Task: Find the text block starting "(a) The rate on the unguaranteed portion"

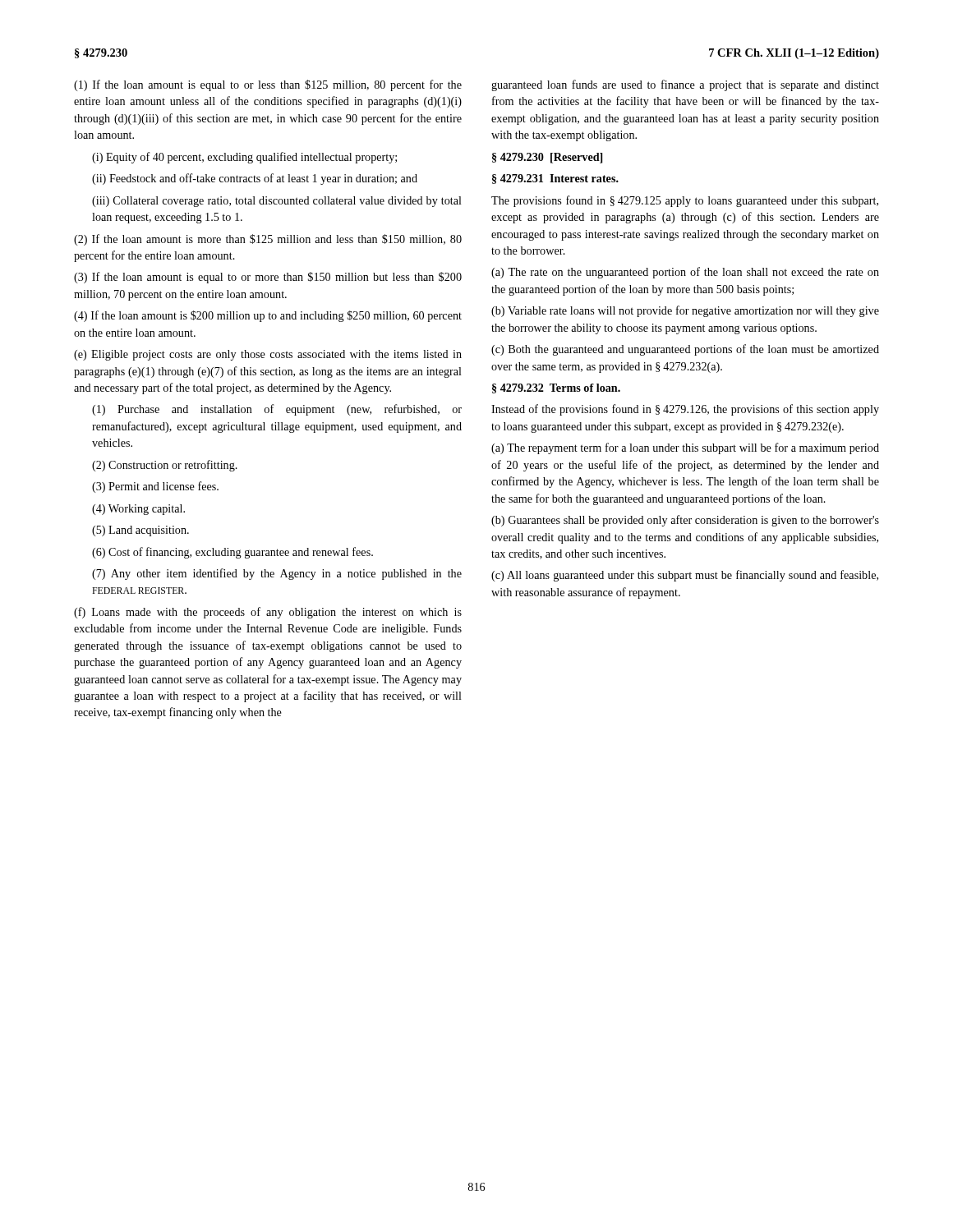Action: (x=685, y=281)
